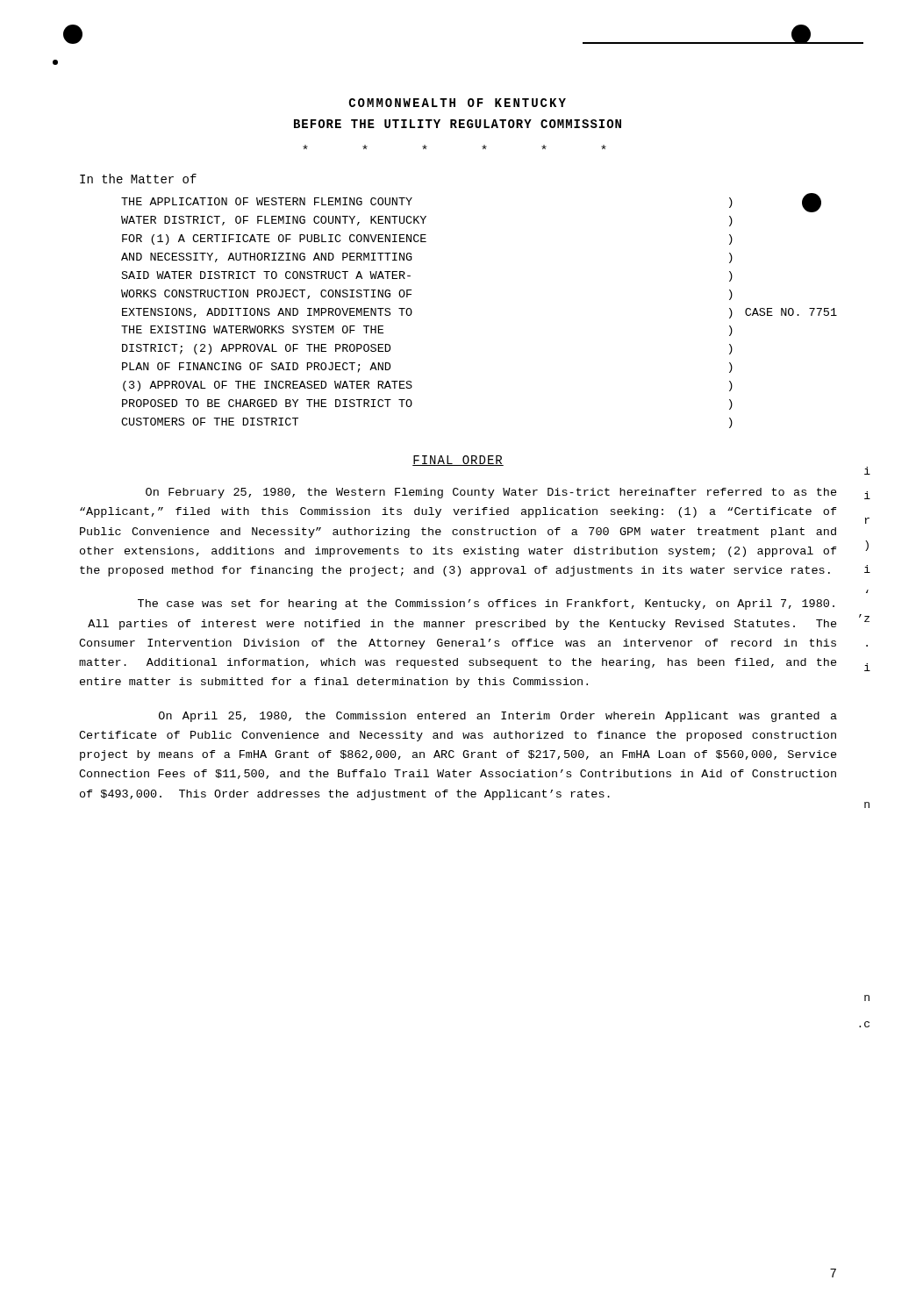Viewport: 916px width, 1316px height.
Task: Point to the block beginning "On April 25, 1980,"
Action: (458, 755)
